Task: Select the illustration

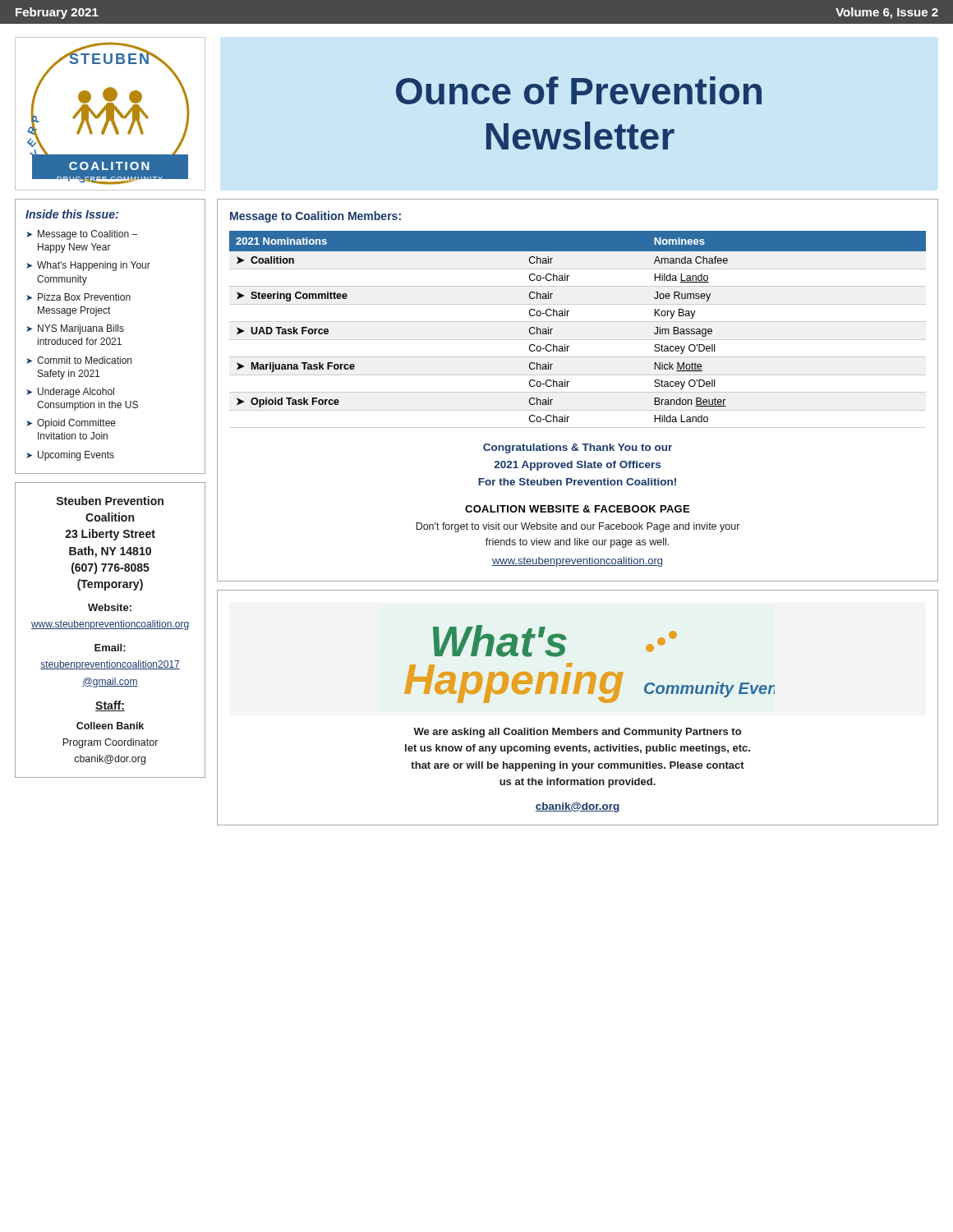Action: (x=578, y=659)
